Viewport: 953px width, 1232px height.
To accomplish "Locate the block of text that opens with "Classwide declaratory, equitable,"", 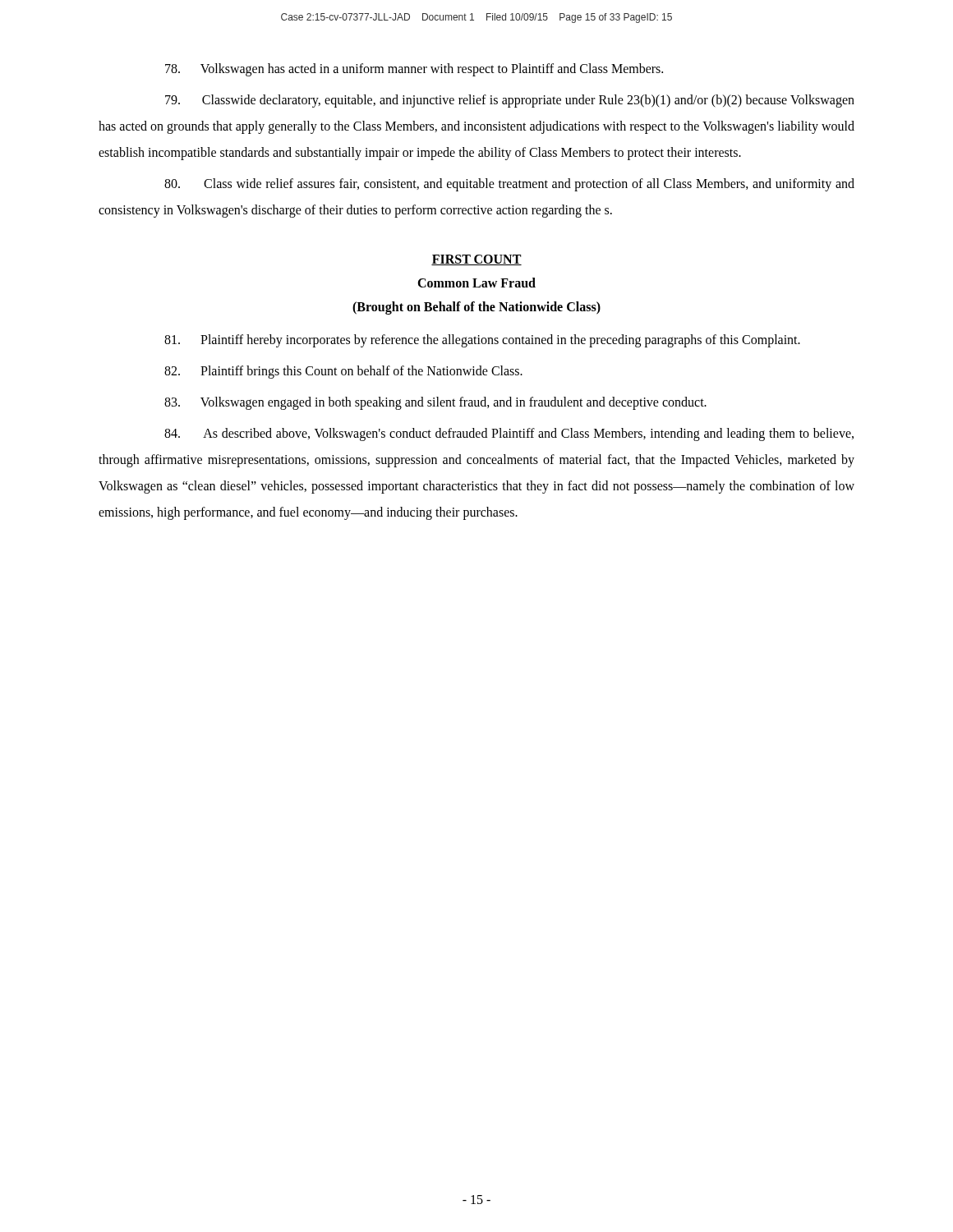I will click(x=476, y=126).
